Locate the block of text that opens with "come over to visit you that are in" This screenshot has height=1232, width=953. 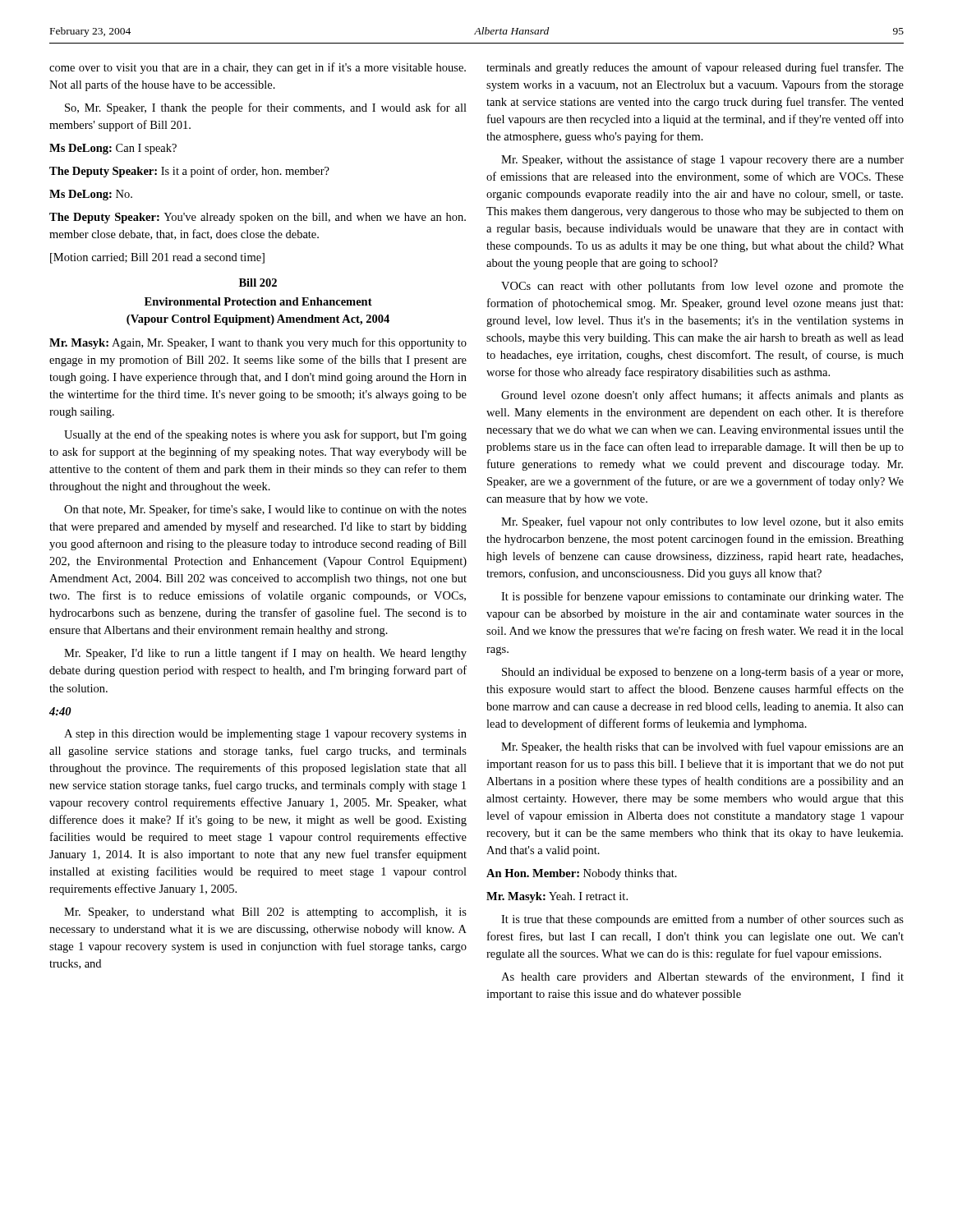coord(258,97)
